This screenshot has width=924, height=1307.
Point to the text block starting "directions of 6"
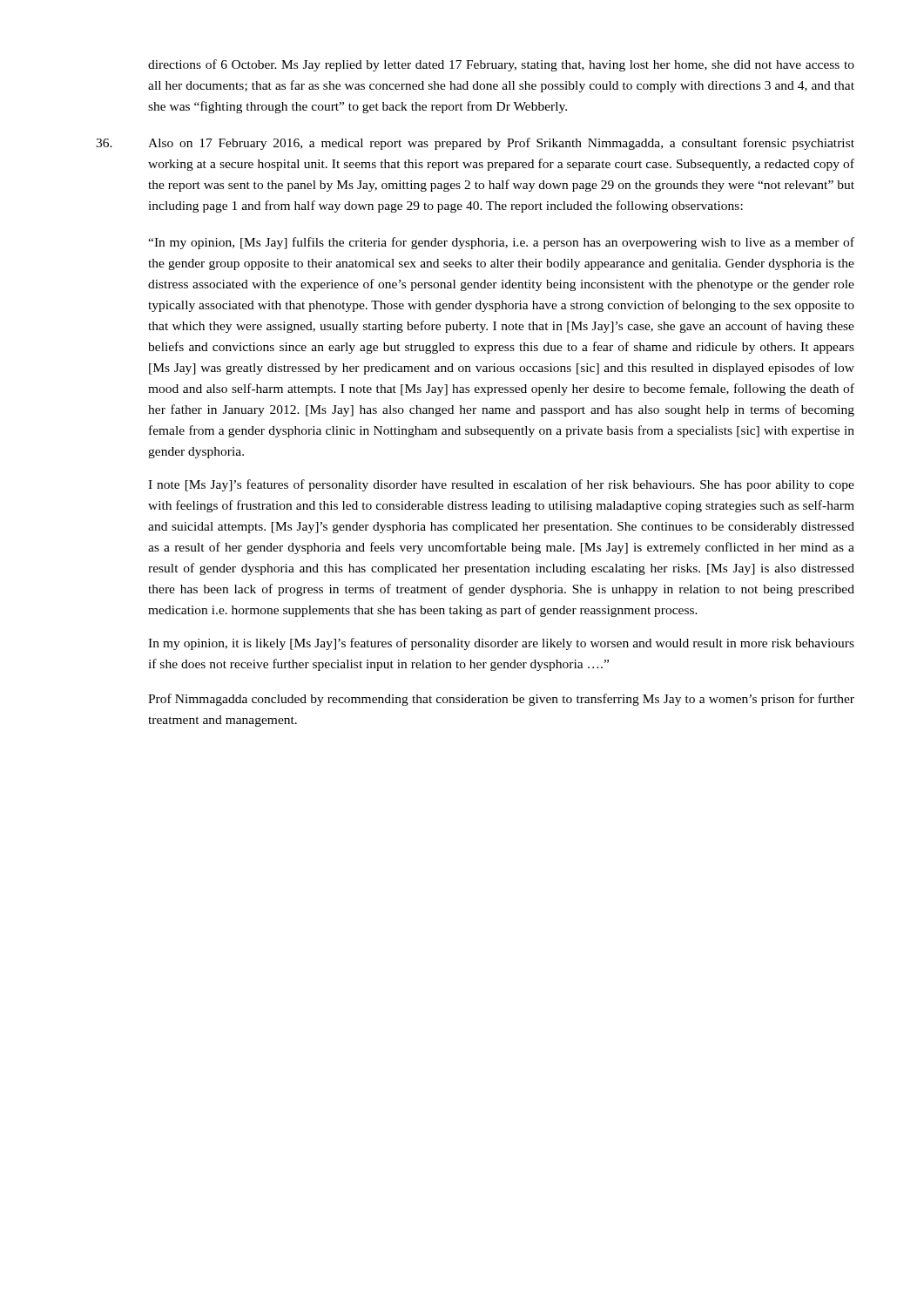pyautogui.click(x=501, y=85)
